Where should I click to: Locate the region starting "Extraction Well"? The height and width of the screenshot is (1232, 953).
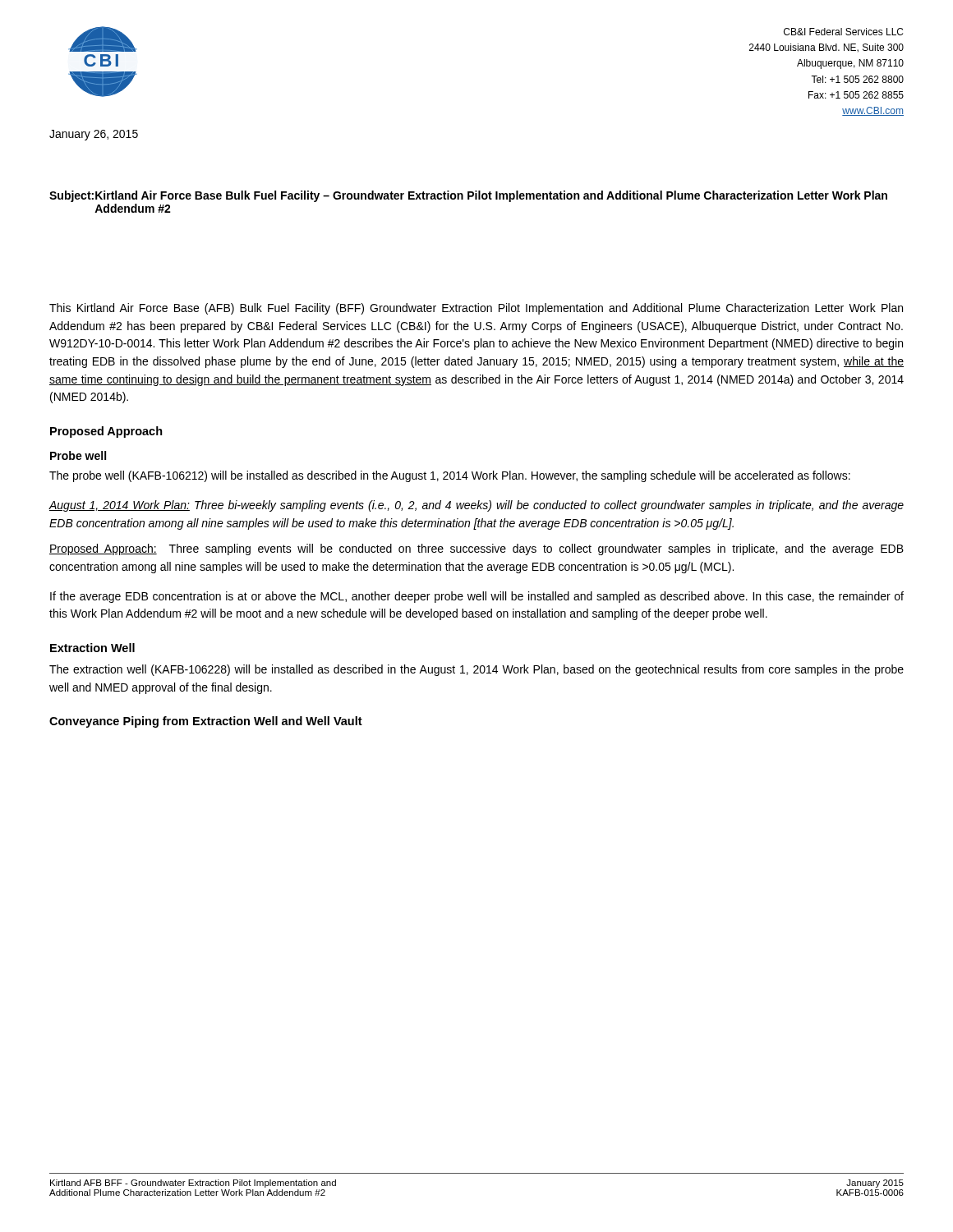tap(92, 648)
